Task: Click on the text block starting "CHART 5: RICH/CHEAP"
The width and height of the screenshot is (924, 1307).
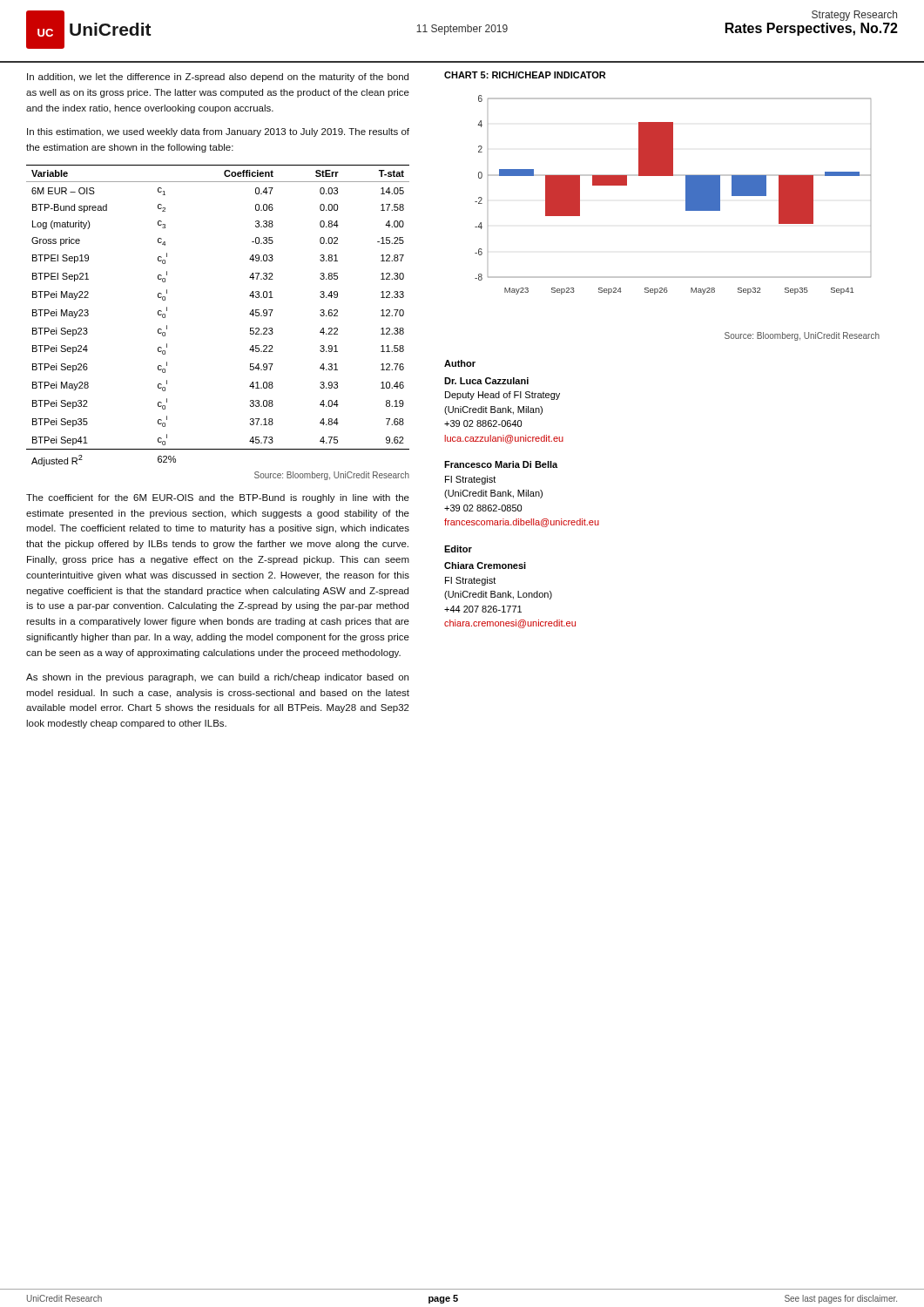Action: (x=525, y=75)
